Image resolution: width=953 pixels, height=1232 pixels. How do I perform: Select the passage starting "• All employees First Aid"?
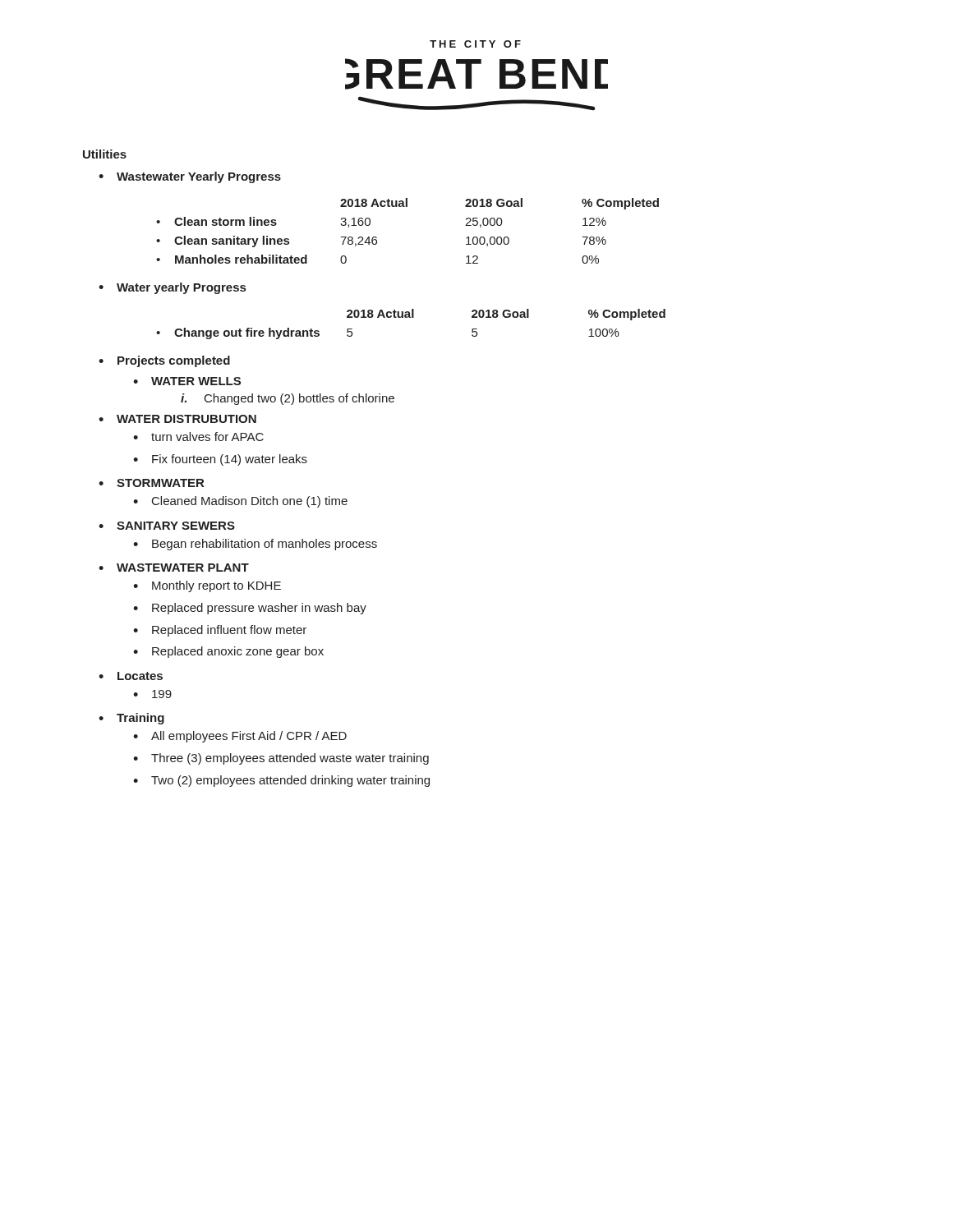240,738
